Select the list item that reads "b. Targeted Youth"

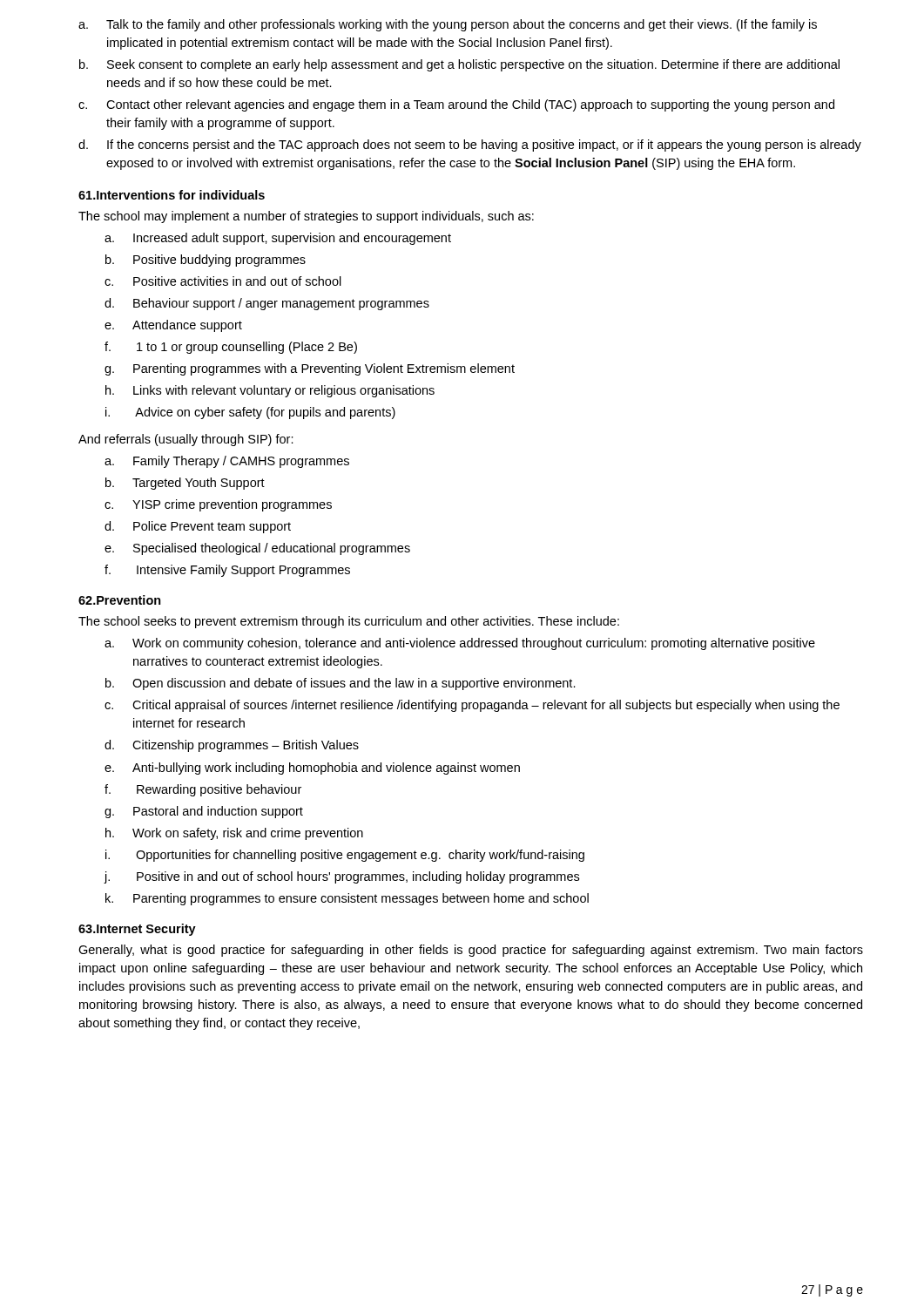tap(185, 484)
